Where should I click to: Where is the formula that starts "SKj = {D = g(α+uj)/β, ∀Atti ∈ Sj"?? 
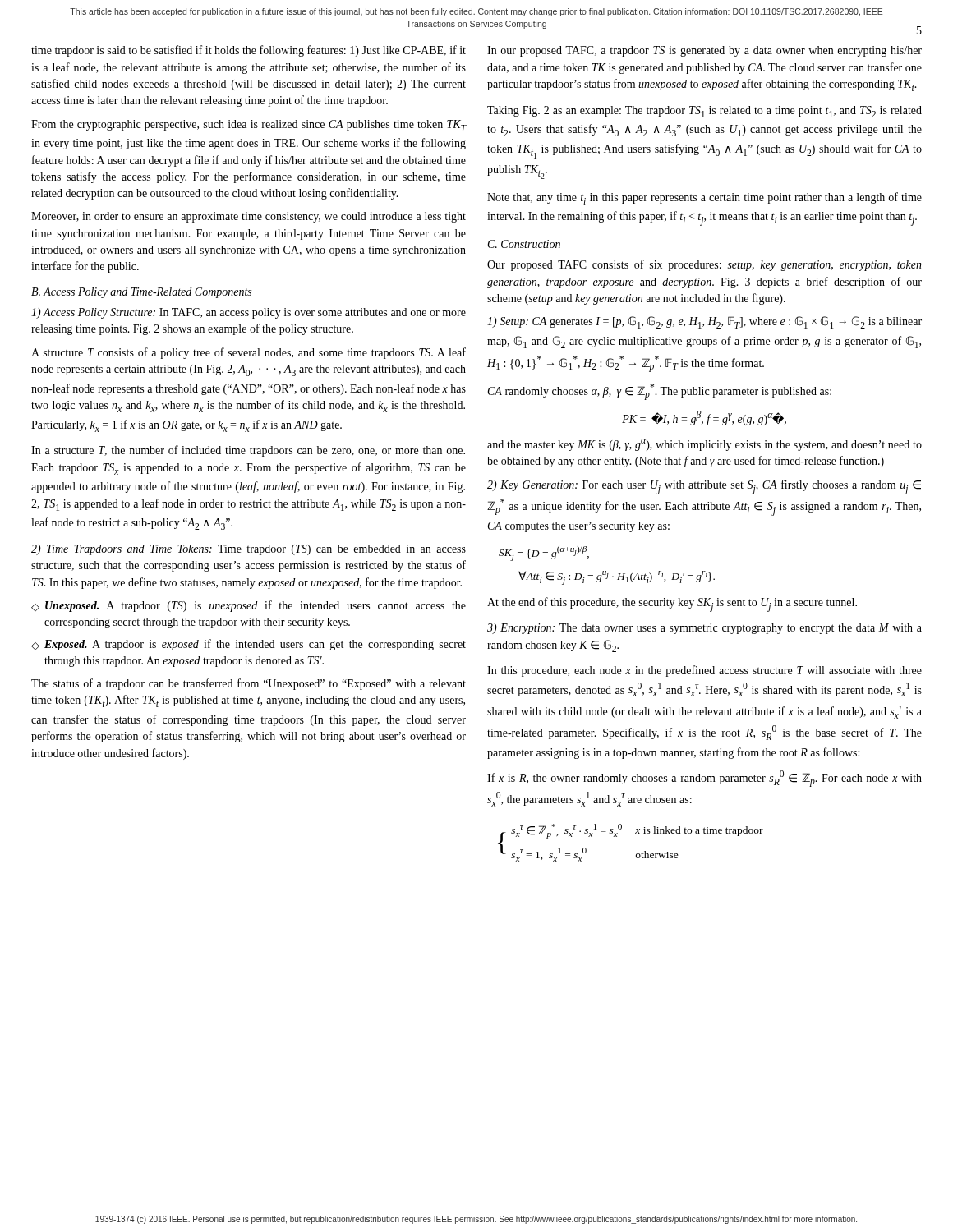(x=607, y=564)
